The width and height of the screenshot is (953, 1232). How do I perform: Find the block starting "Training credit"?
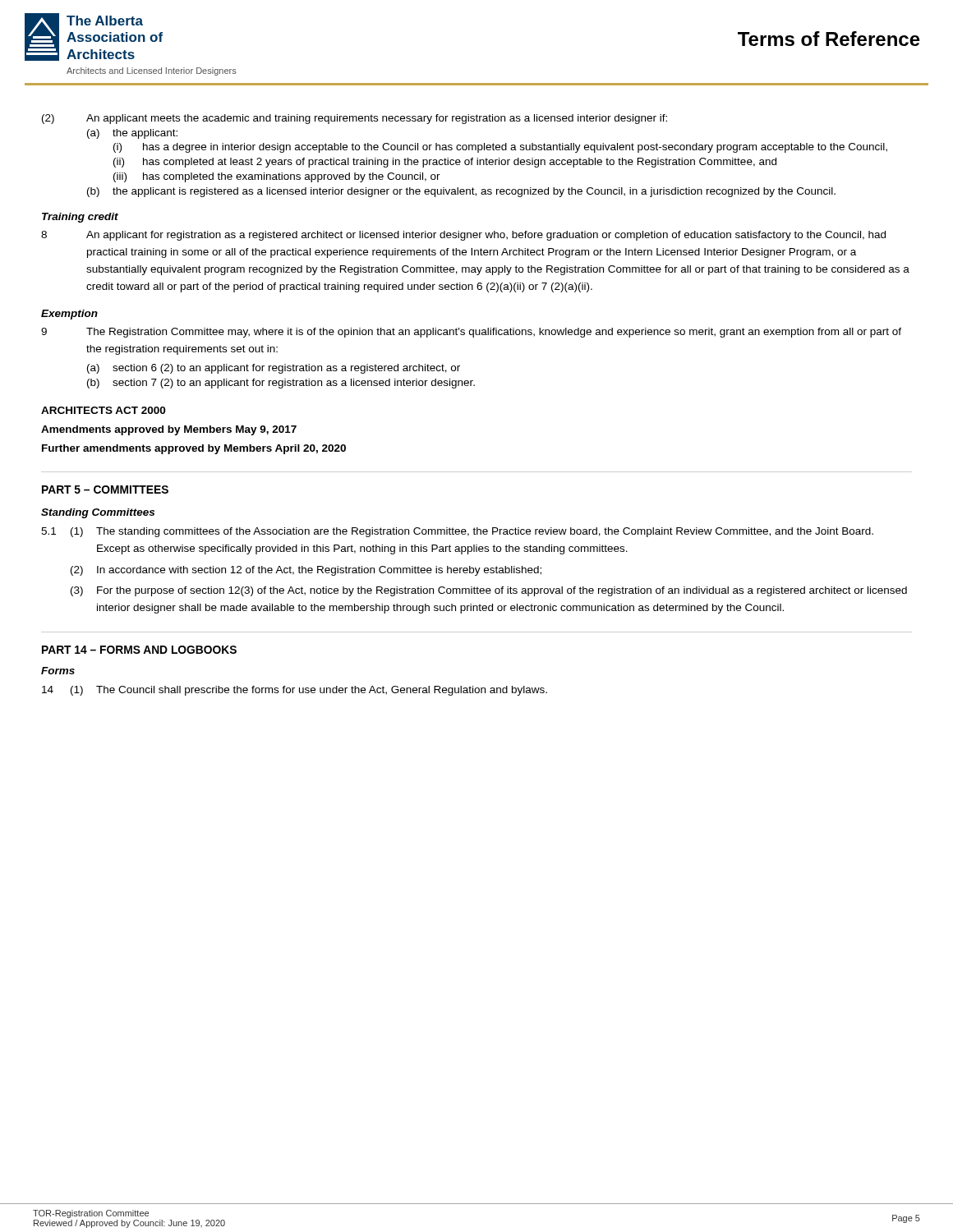(x=79, y=217)
